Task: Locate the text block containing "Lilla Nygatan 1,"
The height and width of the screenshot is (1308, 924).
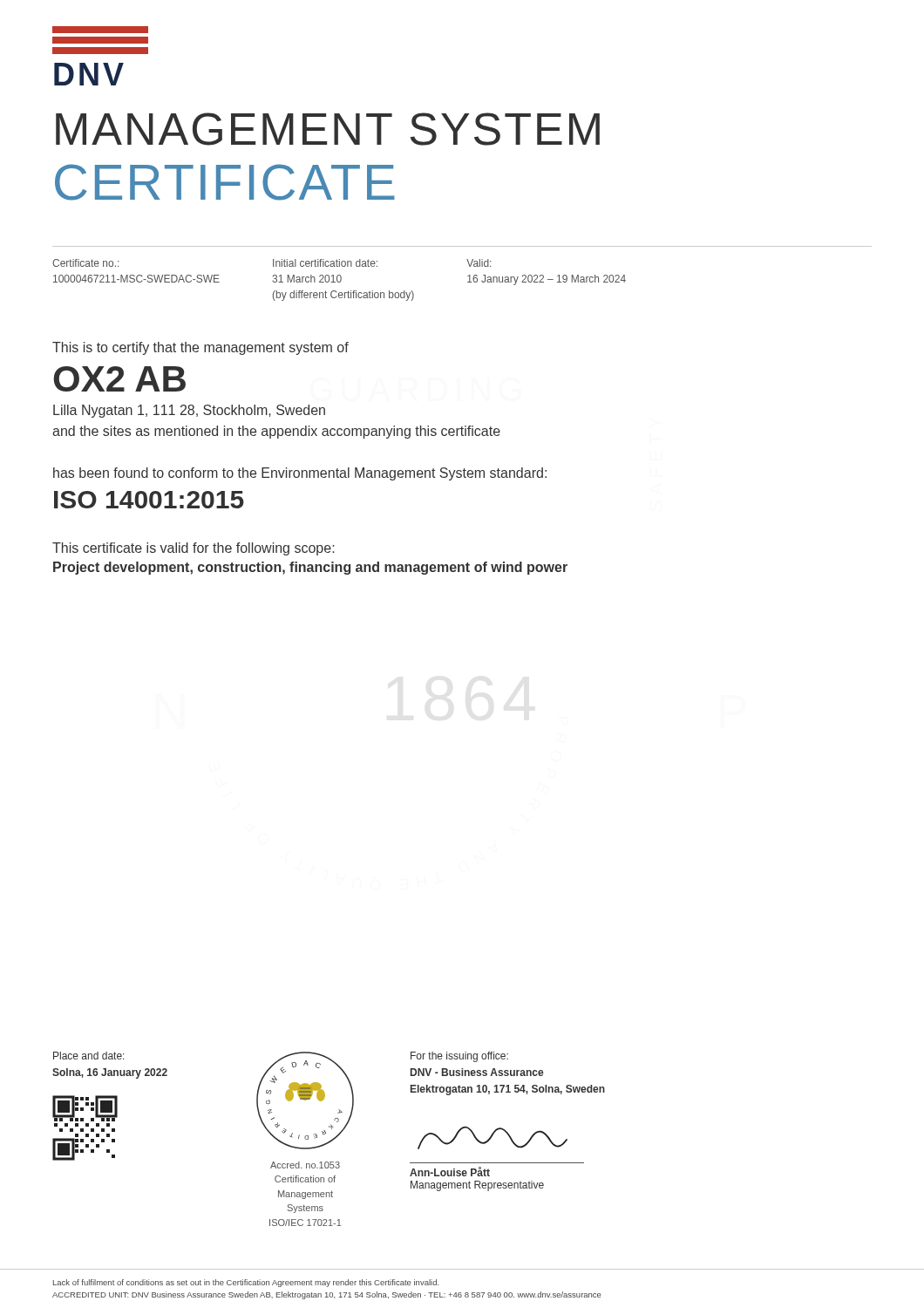Action: click(x=189, y=410)
